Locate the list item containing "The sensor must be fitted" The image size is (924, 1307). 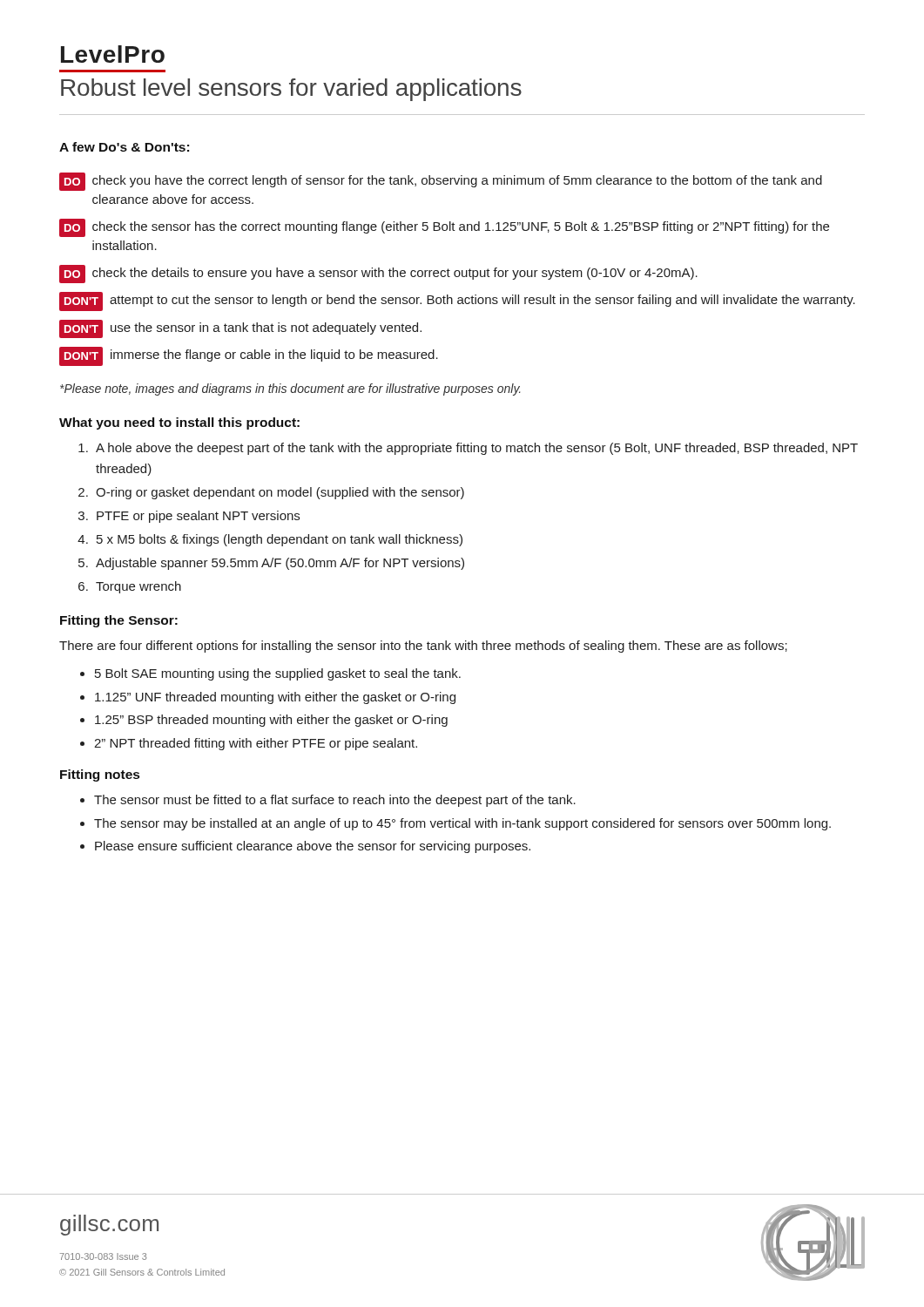335,799
